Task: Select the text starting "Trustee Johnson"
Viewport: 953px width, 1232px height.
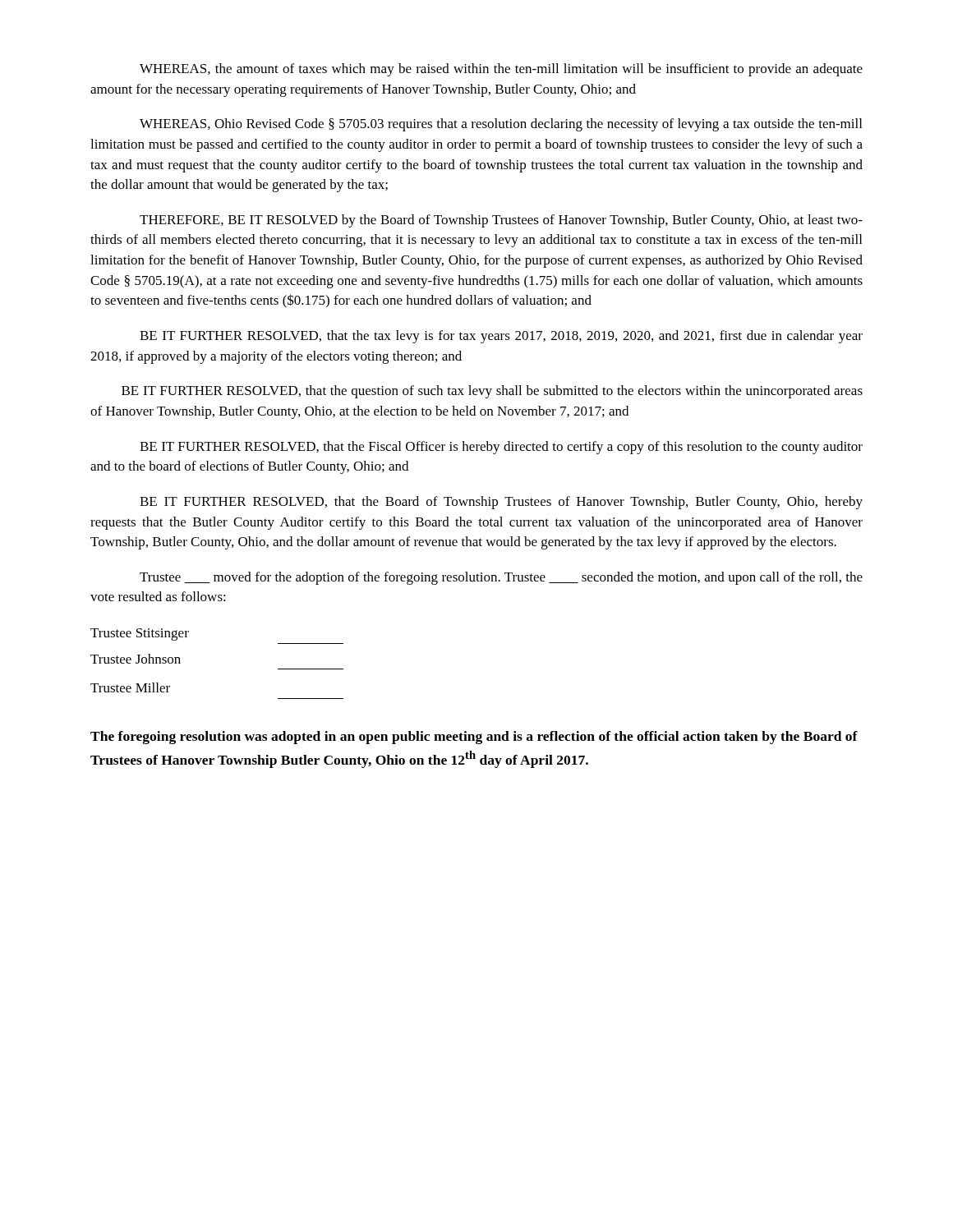Action: (x=136, y=659)
